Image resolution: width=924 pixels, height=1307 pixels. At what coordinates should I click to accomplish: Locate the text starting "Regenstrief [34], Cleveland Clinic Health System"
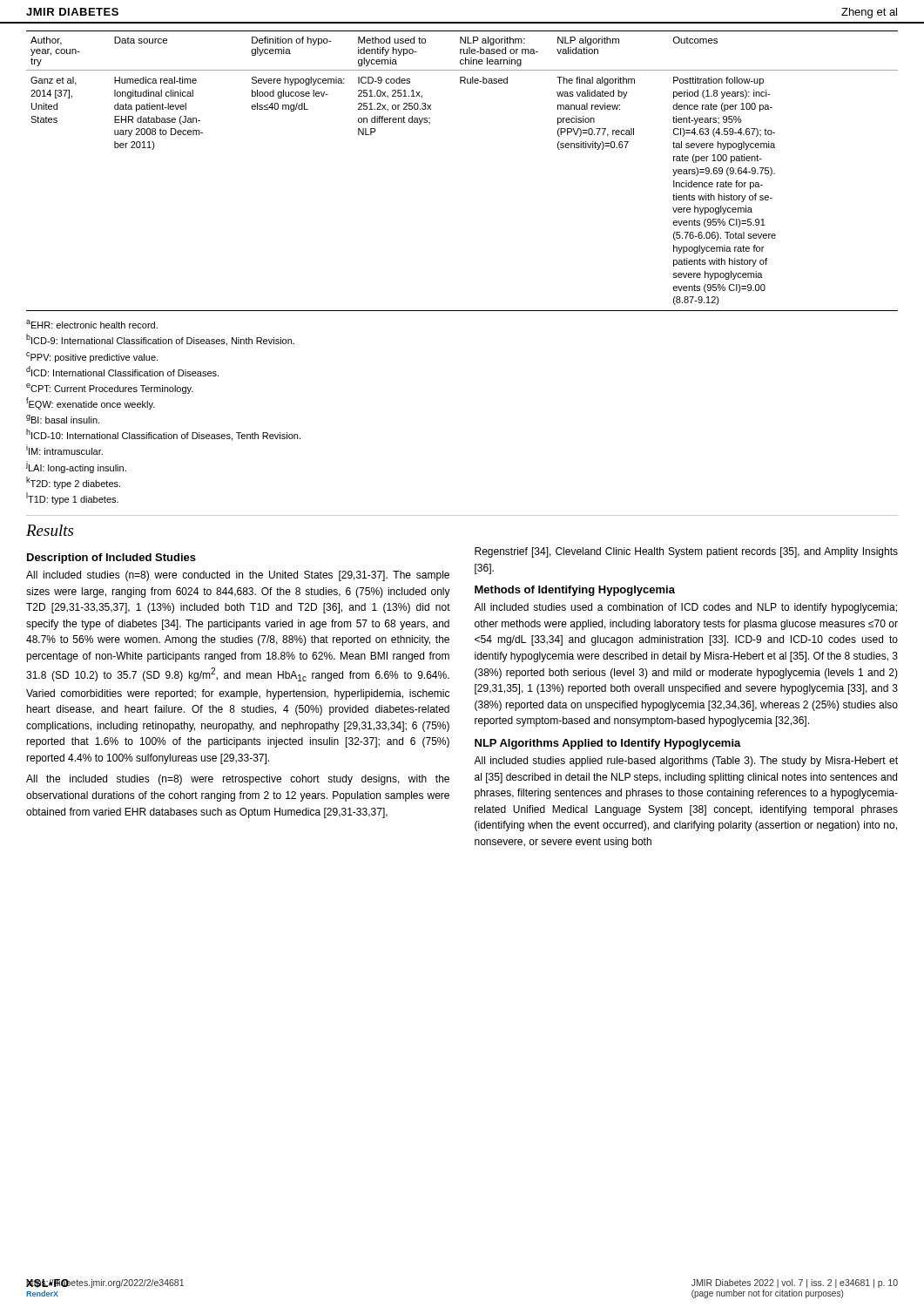(686, 560)
